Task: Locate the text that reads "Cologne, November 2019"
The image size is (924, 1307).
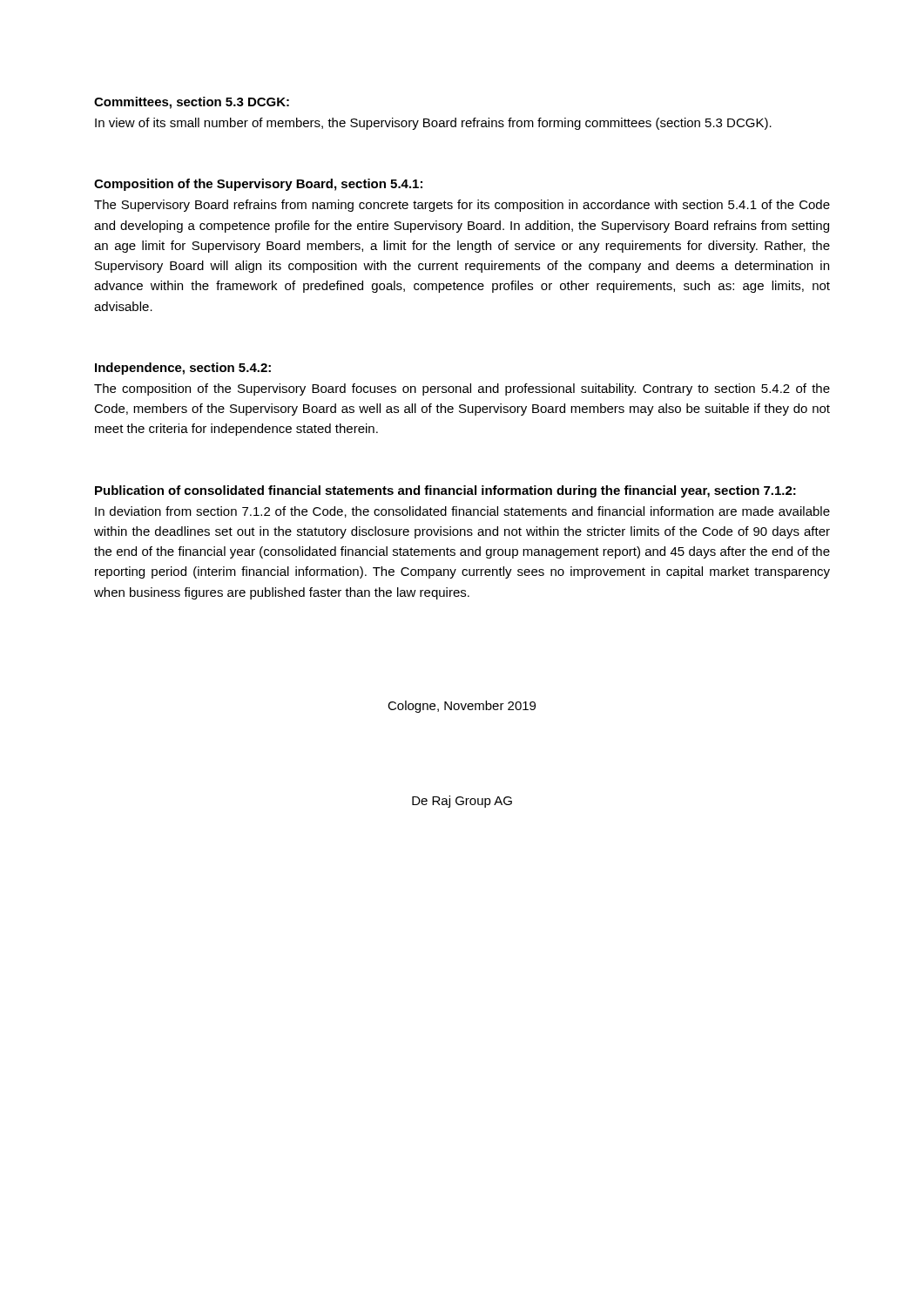Action: pyautogui.click(x=462, y=705)
